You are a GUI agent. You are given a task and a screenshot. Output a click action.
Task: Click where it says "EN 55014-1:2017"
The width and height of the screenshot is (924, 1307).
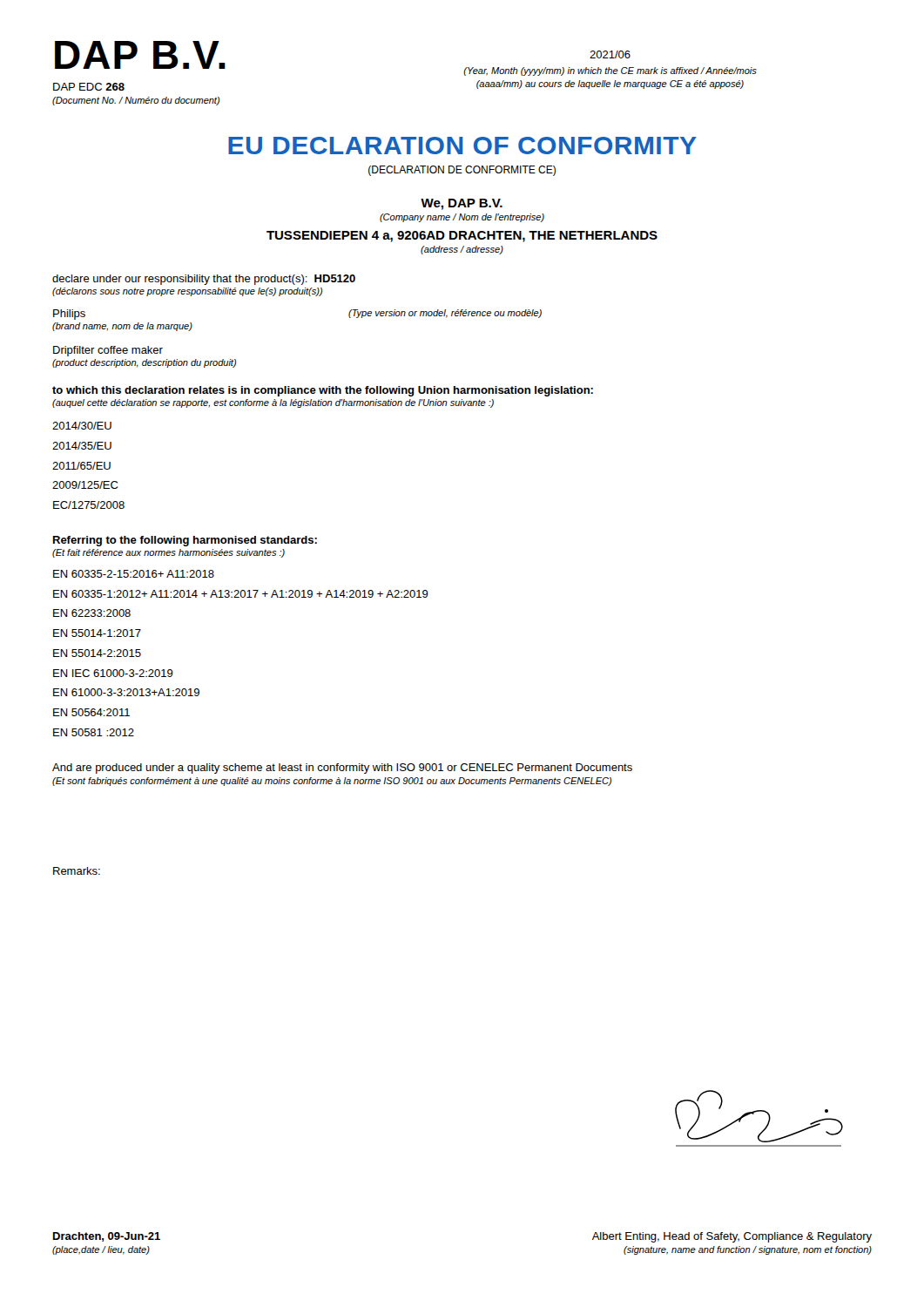pyautogui.click(x=97, y=633)
